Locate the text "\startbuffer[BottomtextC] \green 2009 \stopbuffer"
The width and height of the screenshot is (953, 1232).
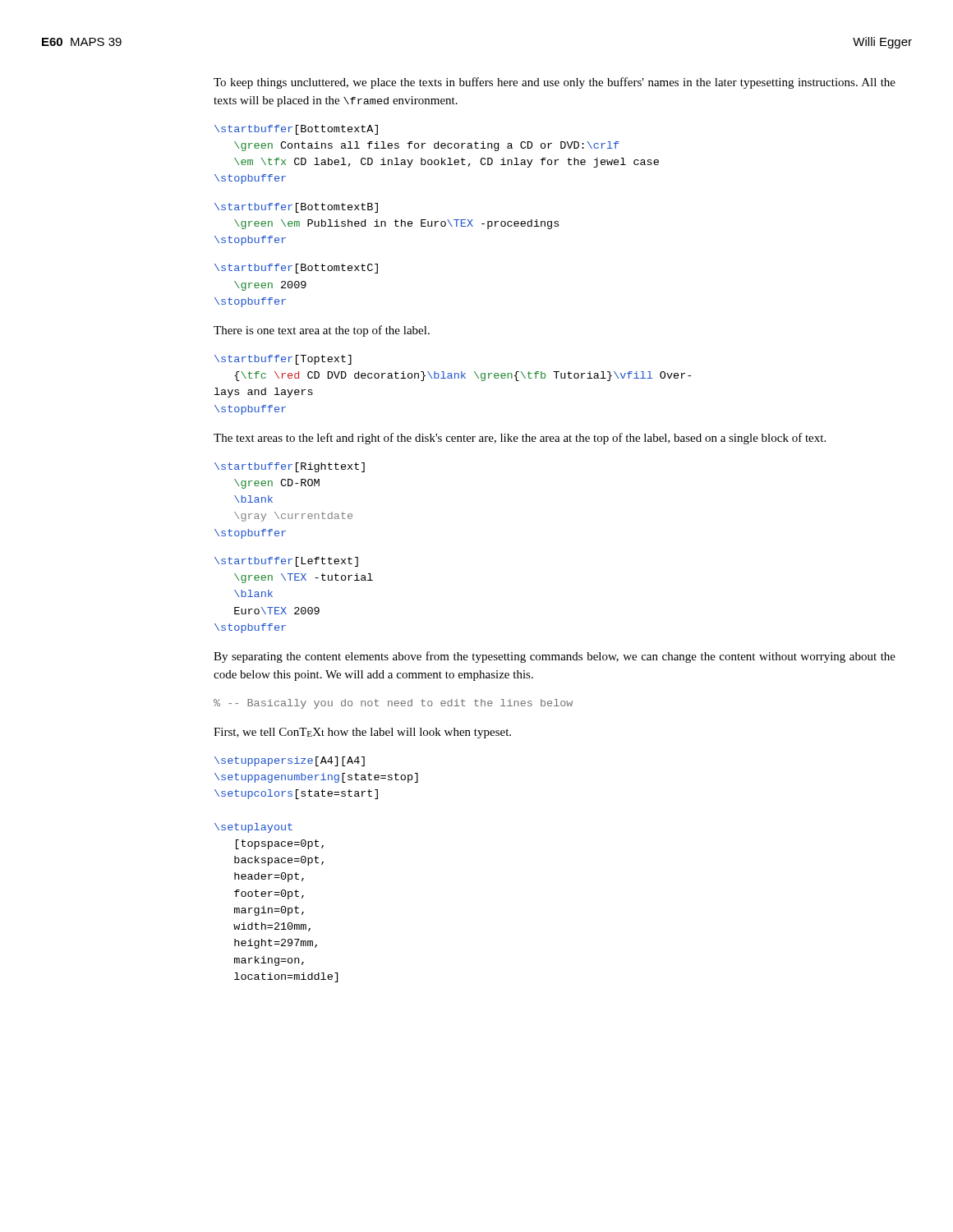coord(296,269)
